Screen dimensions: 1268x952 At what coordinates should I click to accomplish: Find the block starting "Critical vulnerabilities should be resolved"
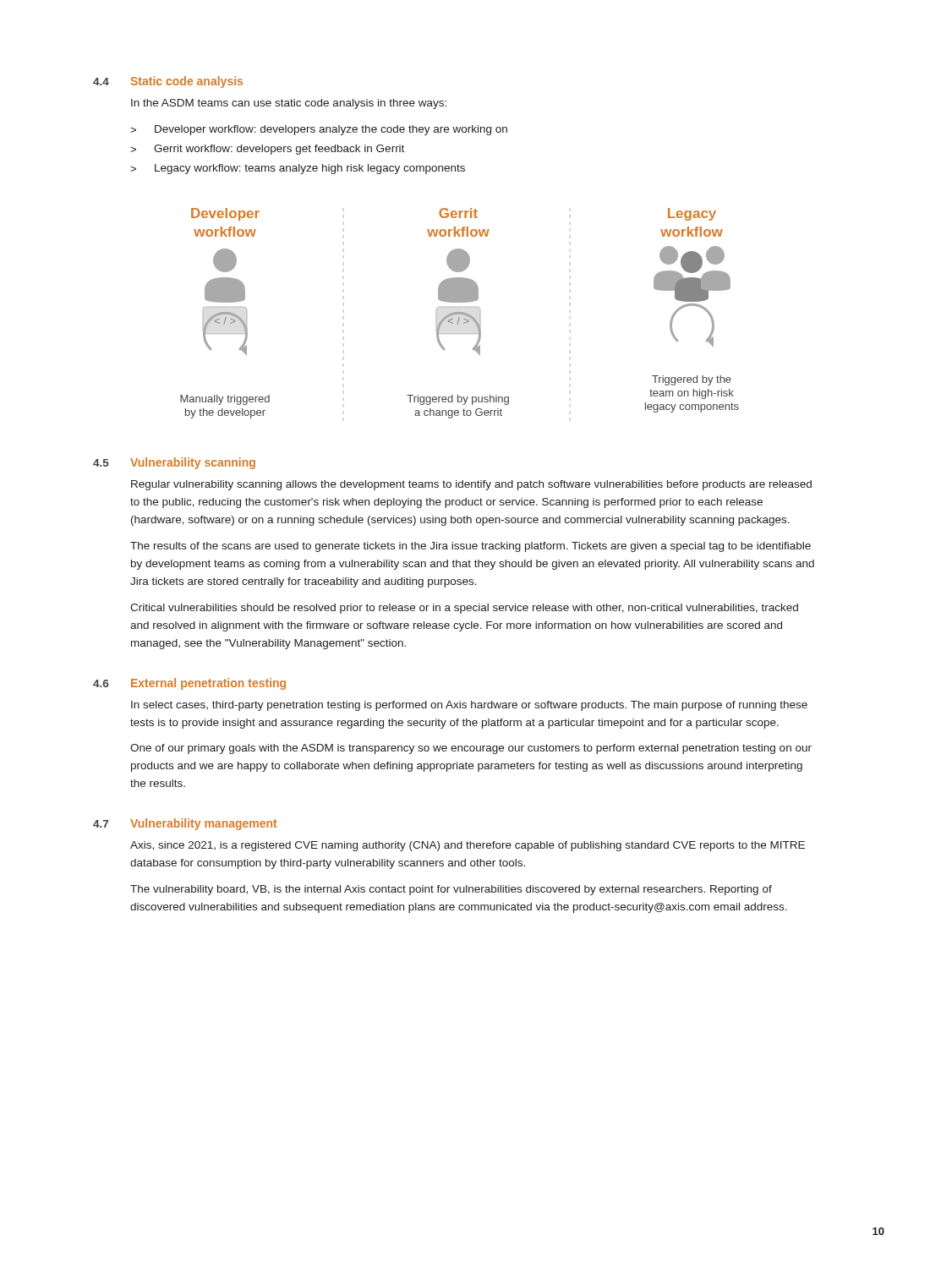[x=465, y=625]
